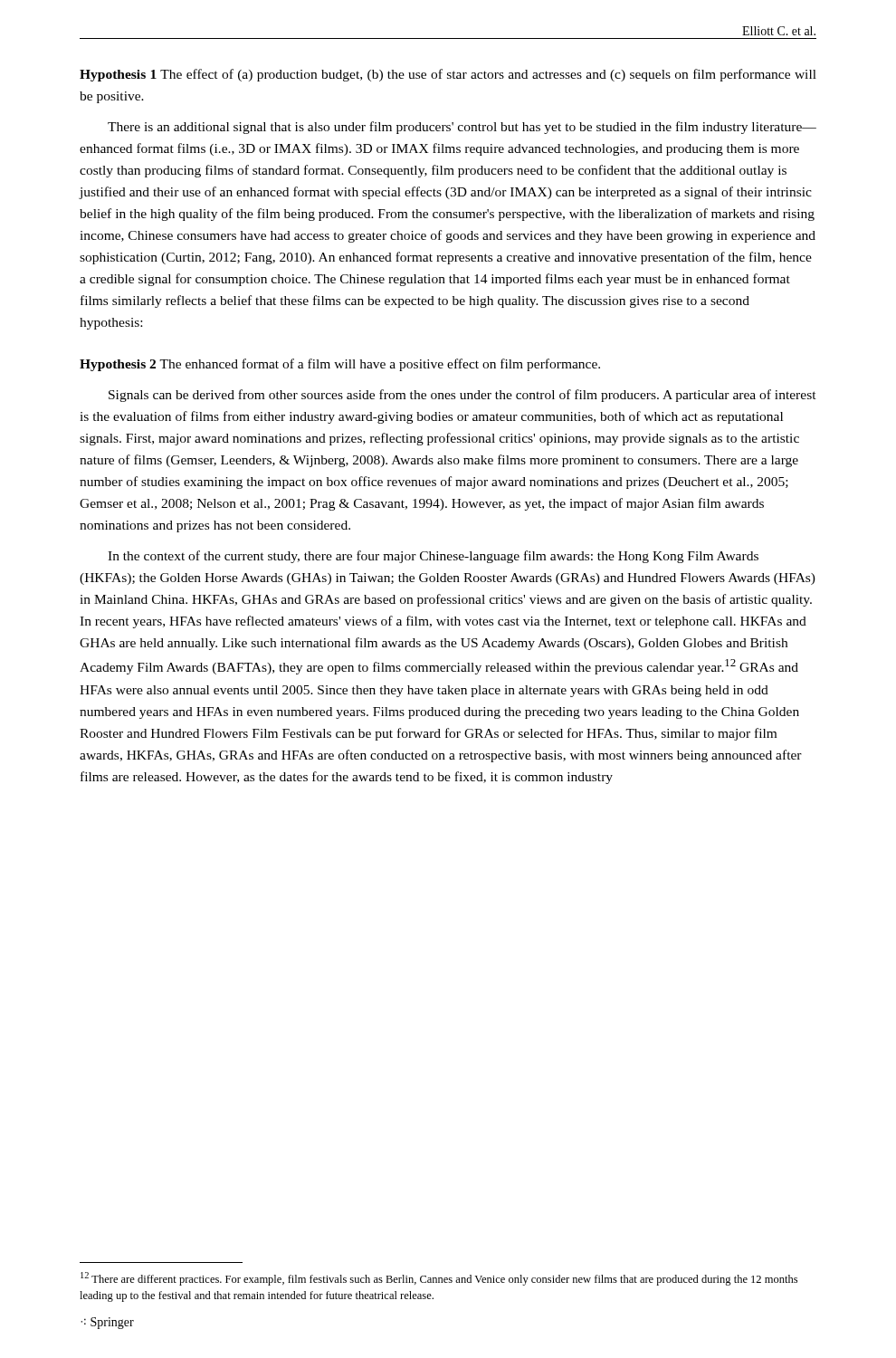Click on the text block starting "12 There are different practices."
Screen dimensions: 1358x896
coord(439,1286)
